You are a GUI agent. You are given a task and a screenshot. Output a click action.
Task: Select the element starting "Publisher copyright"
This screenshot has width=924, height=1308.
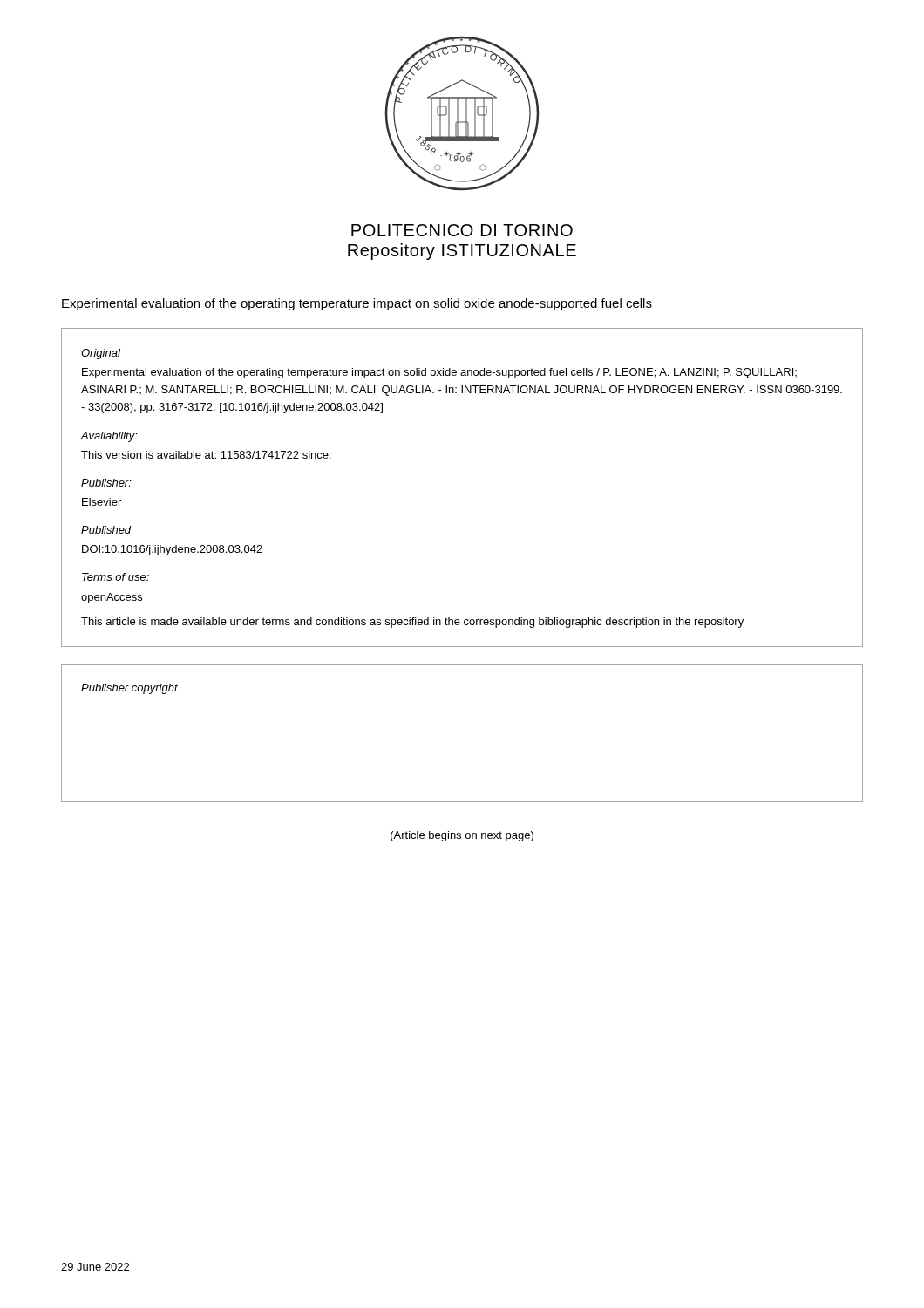tap(129, 687)
